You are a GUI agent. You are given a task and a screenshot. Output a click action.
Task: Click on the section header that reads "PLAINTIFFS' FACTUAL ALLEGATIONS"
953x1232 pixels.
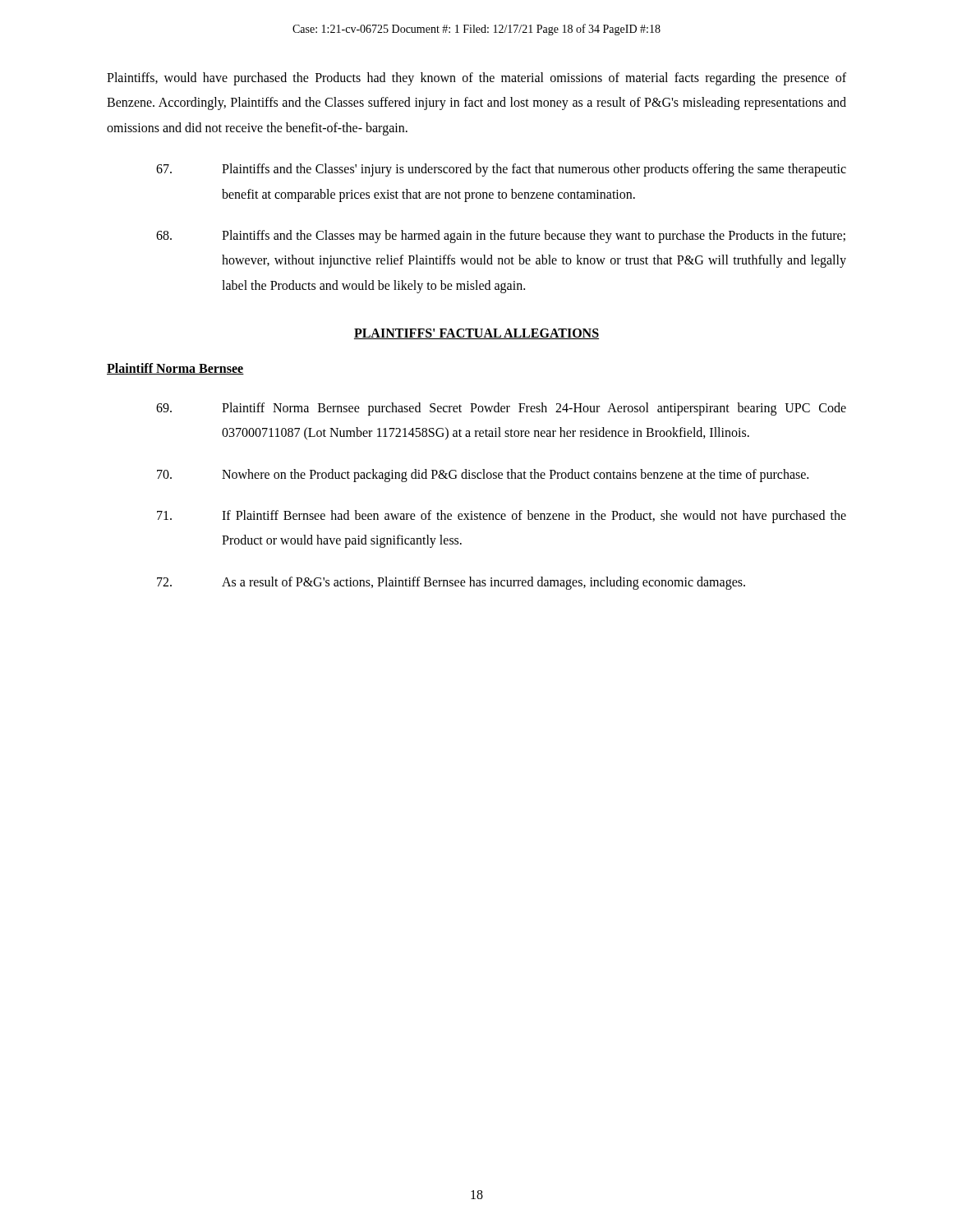click(476, 333)
